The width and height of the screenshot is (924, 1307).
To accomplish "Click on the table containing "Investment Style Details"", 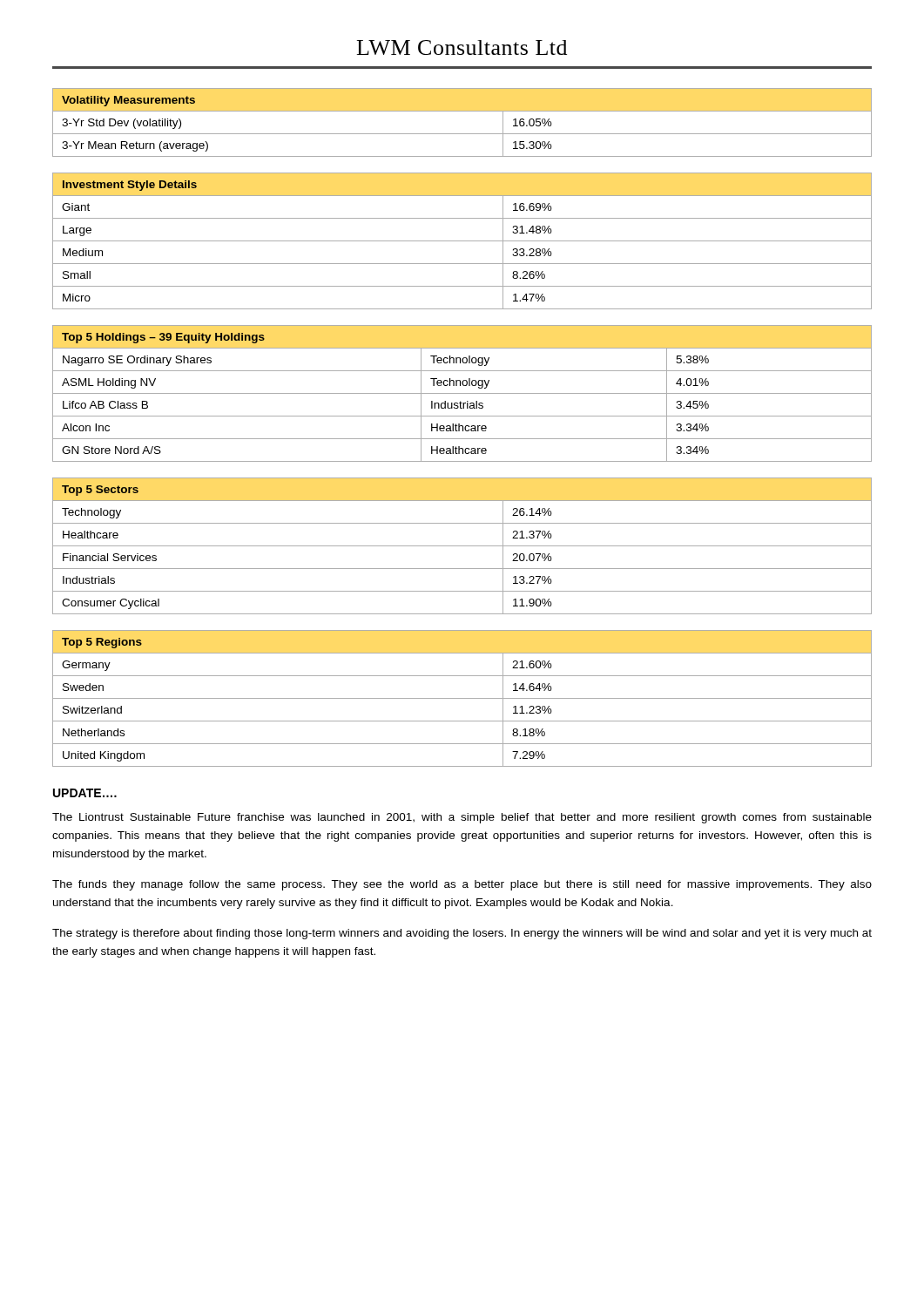I will pos(462,241).
